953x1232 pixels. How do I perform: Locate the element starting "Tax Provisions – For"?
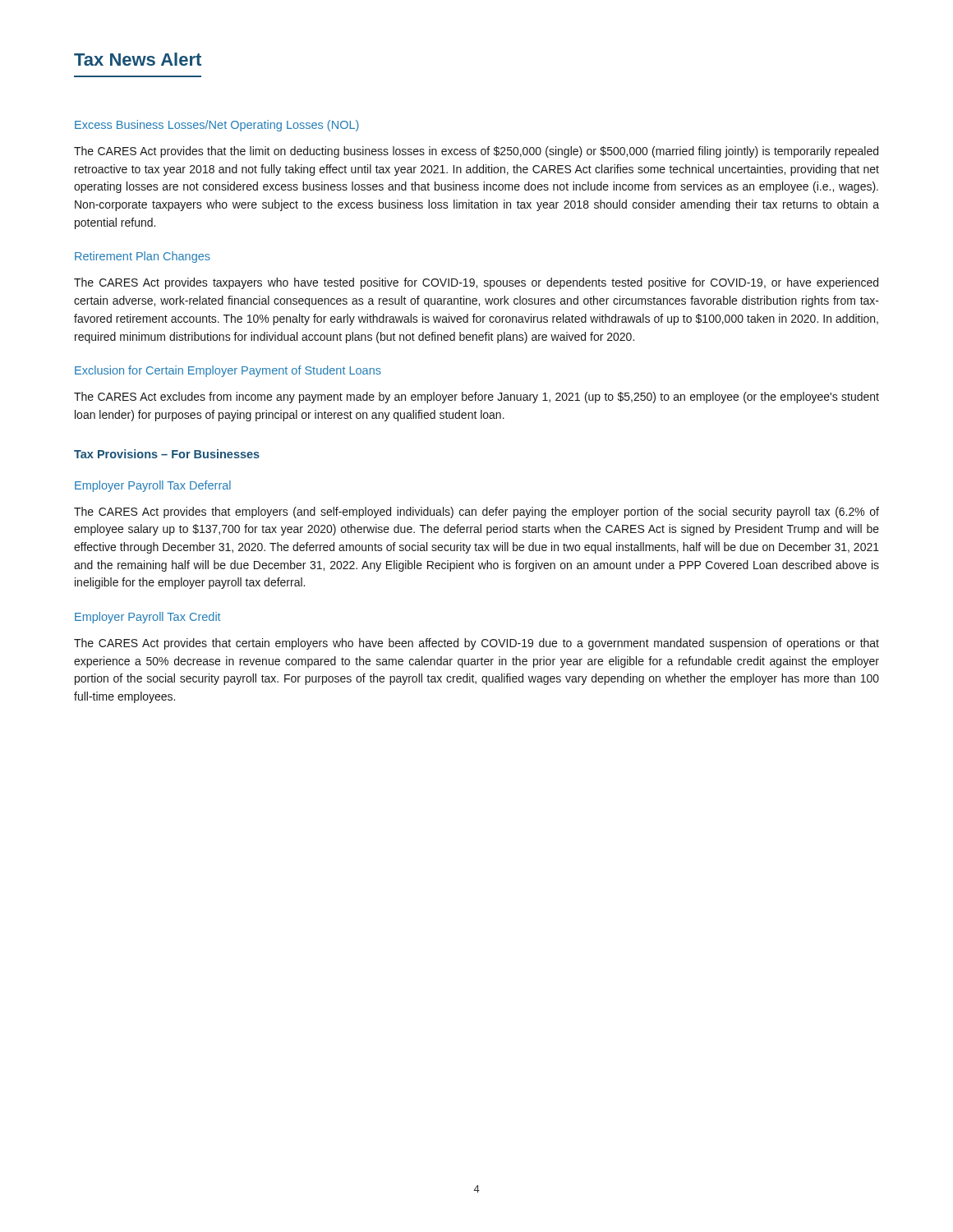(167, 454)
